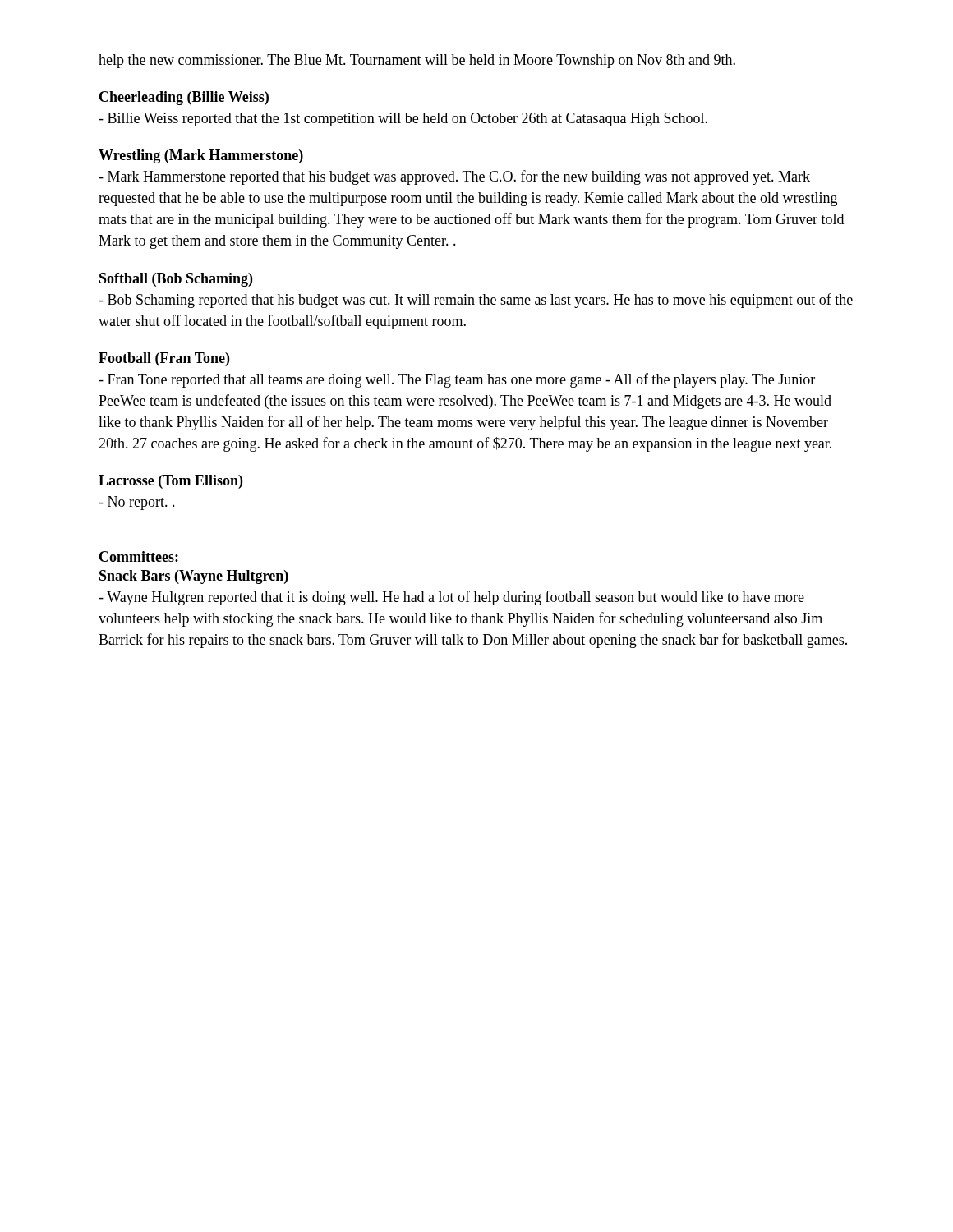Click where it says "Softball (Bob Schaming)"
The height and width of the screenshot is (1232, 953).
pyautogui.click(x=176, y=278)
